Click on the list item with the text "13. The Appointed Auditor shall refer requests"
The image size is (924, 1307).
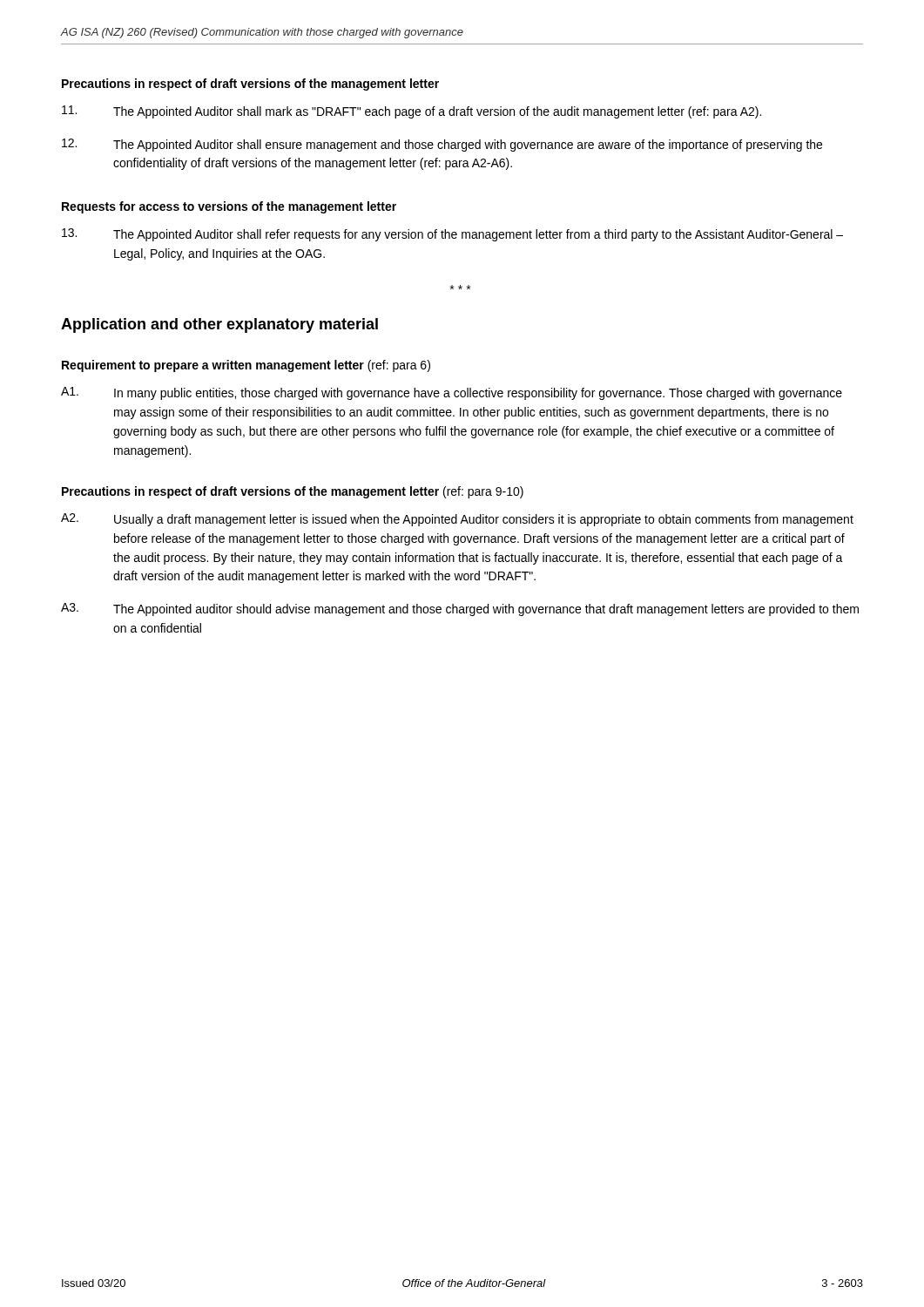pyautogui.click(x=462, y=245)
